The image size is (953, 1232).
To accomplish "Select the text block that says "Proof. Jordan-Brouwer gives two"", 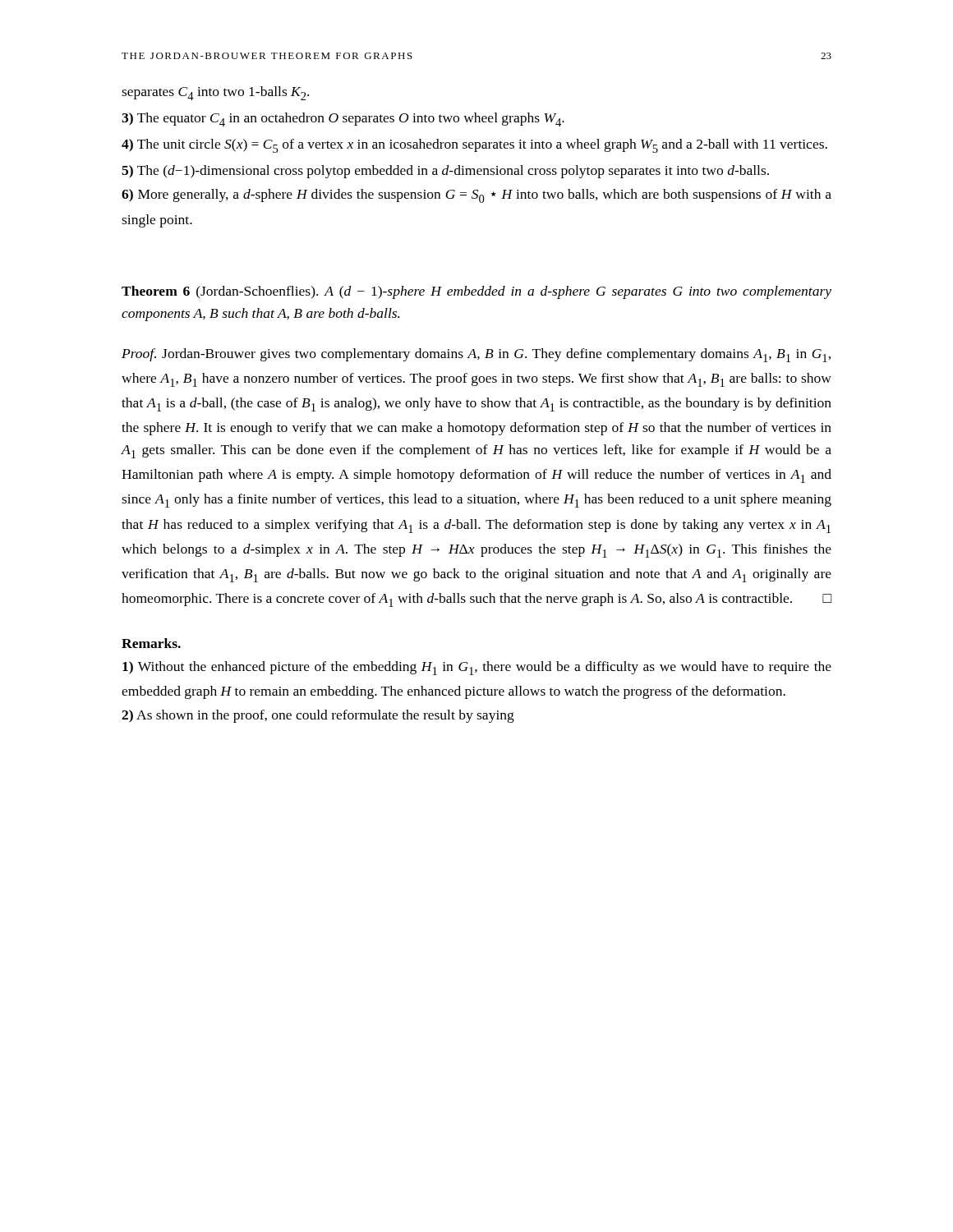I will [476, 477].
